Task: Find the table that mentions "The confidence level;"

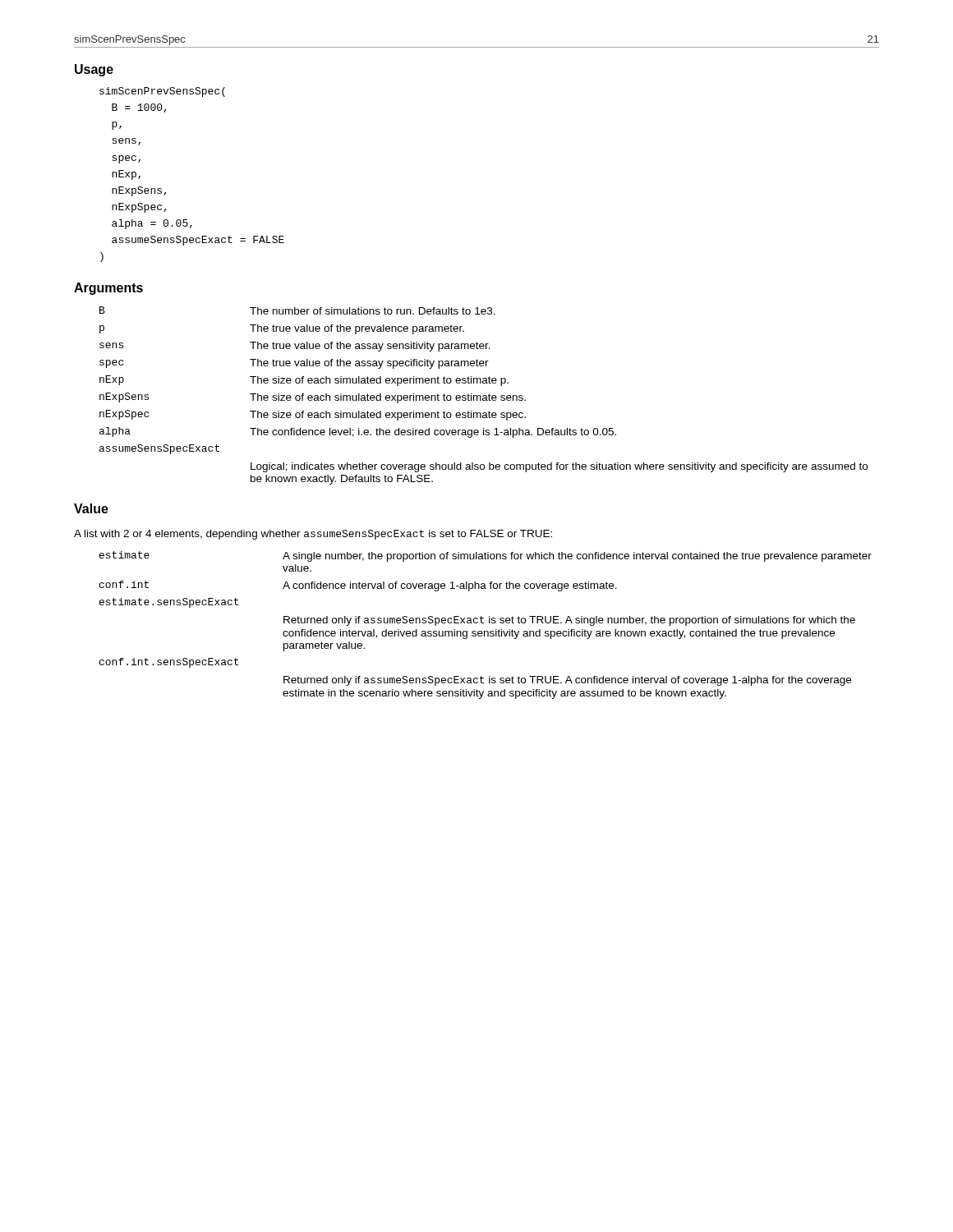Action: coord(476,394)
